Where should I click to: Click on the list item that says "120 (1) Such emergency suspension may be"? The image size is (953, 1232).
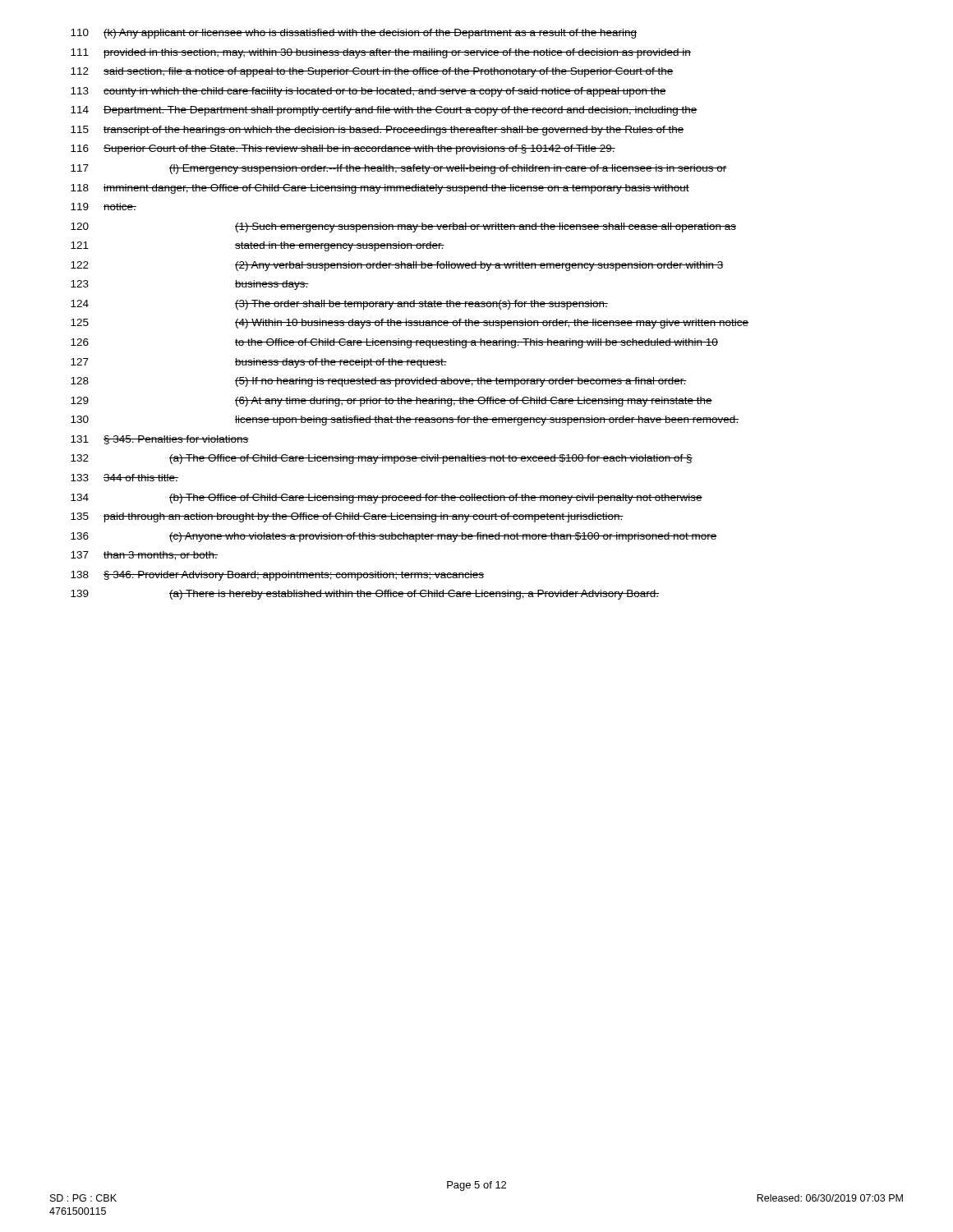click(x=476, y=226)
